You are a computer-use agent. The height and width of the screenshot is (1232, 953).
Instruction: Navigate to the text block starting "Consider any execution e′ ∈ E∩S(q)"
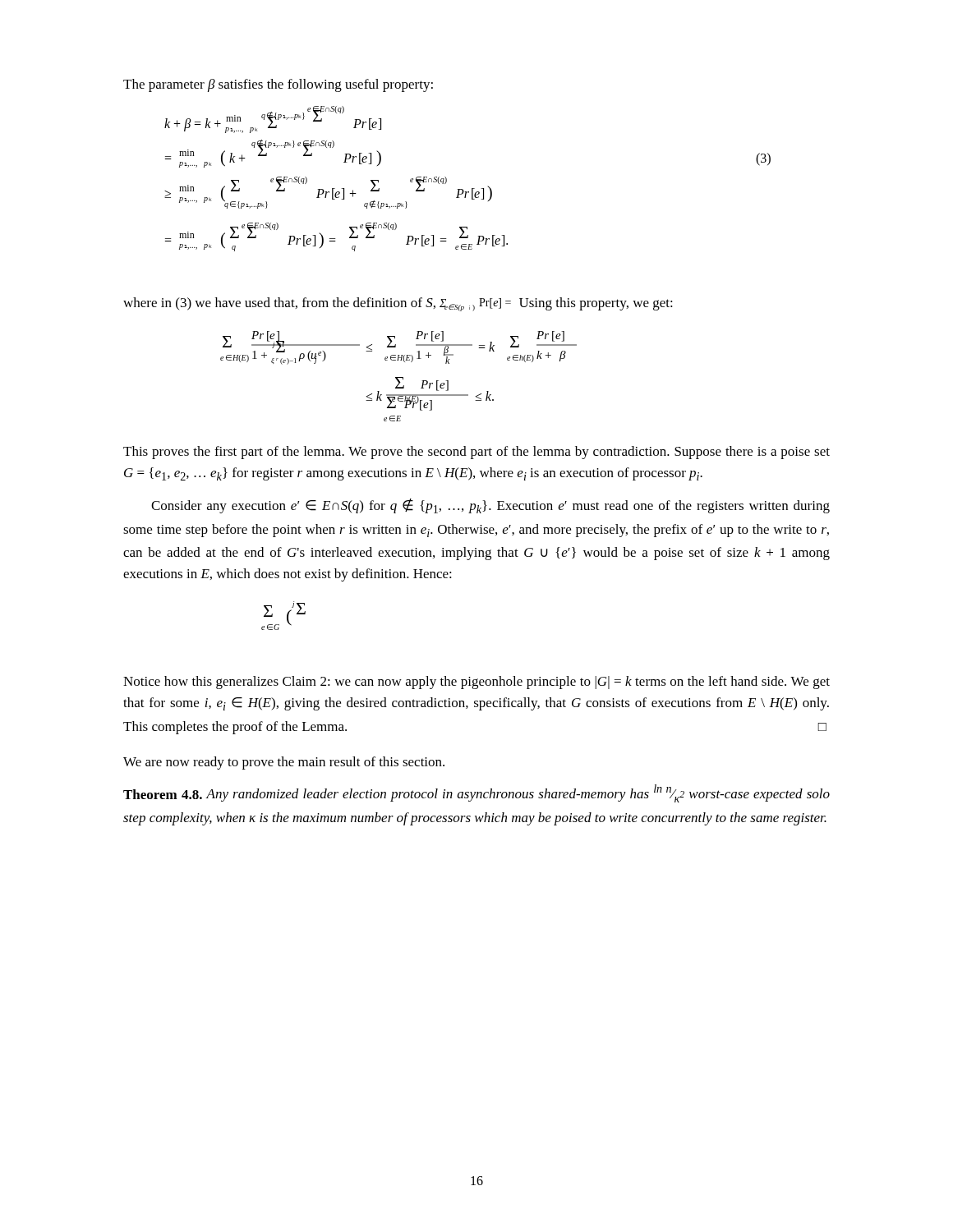point(476,540)
